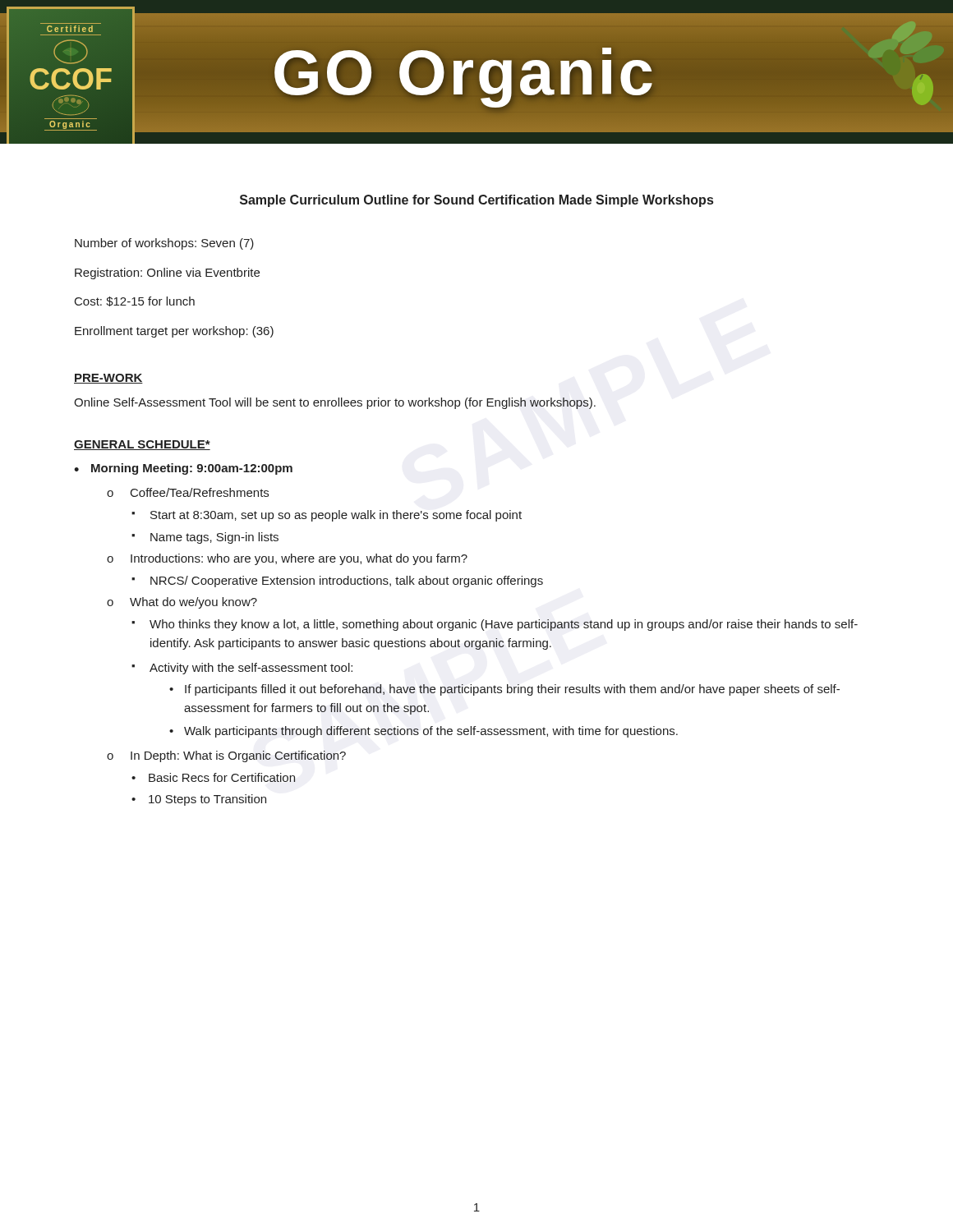Screen dimensions: 1232x953
Task: Click on the list item with the text "o Introductions: who are you, where are you,"
Action: point(287,558)
